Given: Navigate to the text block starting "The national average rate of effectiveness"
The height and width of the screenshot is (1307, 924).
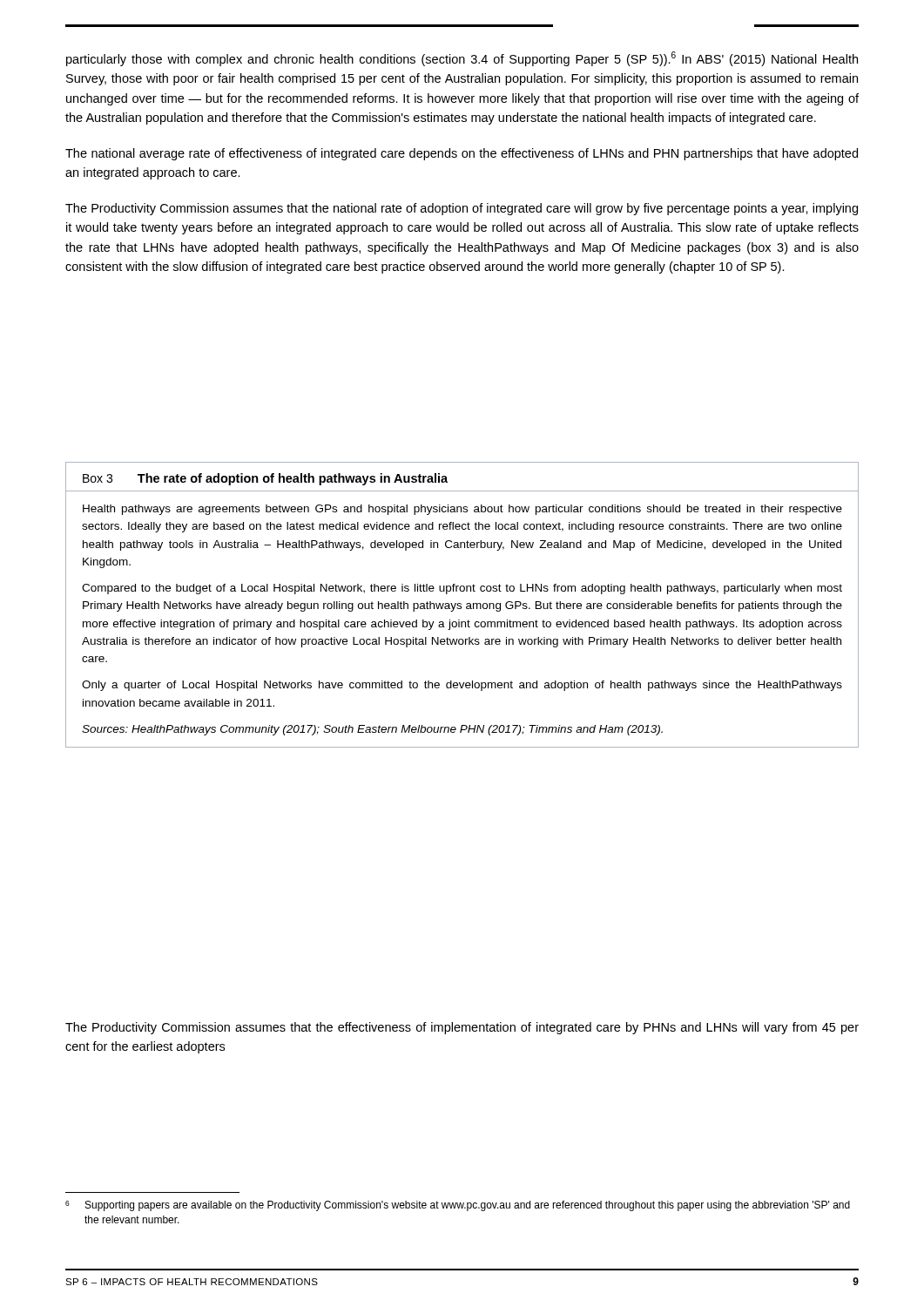Looking at the screenshot, I should [x=462, y=163].
